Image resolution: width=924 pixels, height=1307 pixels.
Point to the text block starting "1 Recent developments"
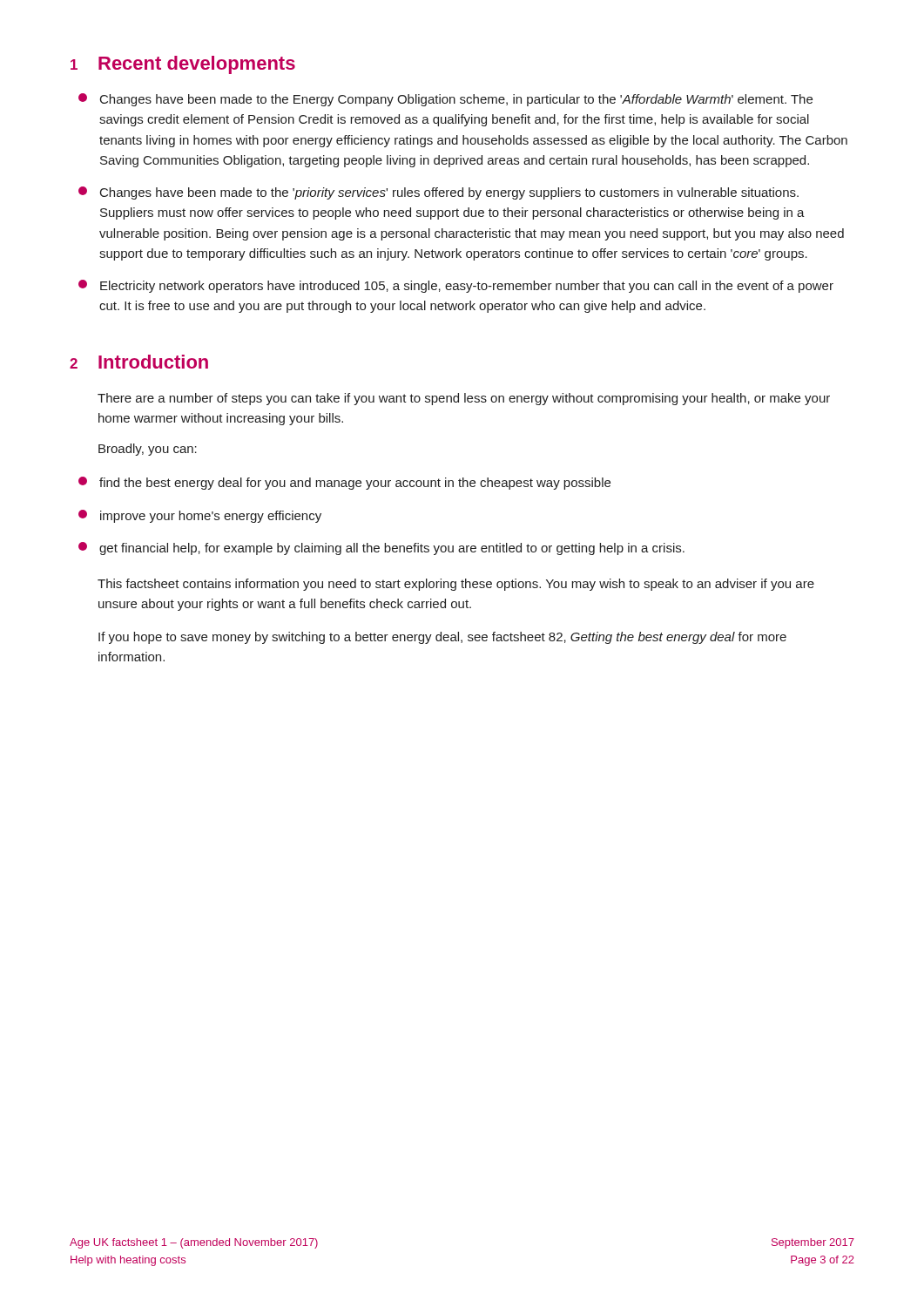[x=183, y=64]
